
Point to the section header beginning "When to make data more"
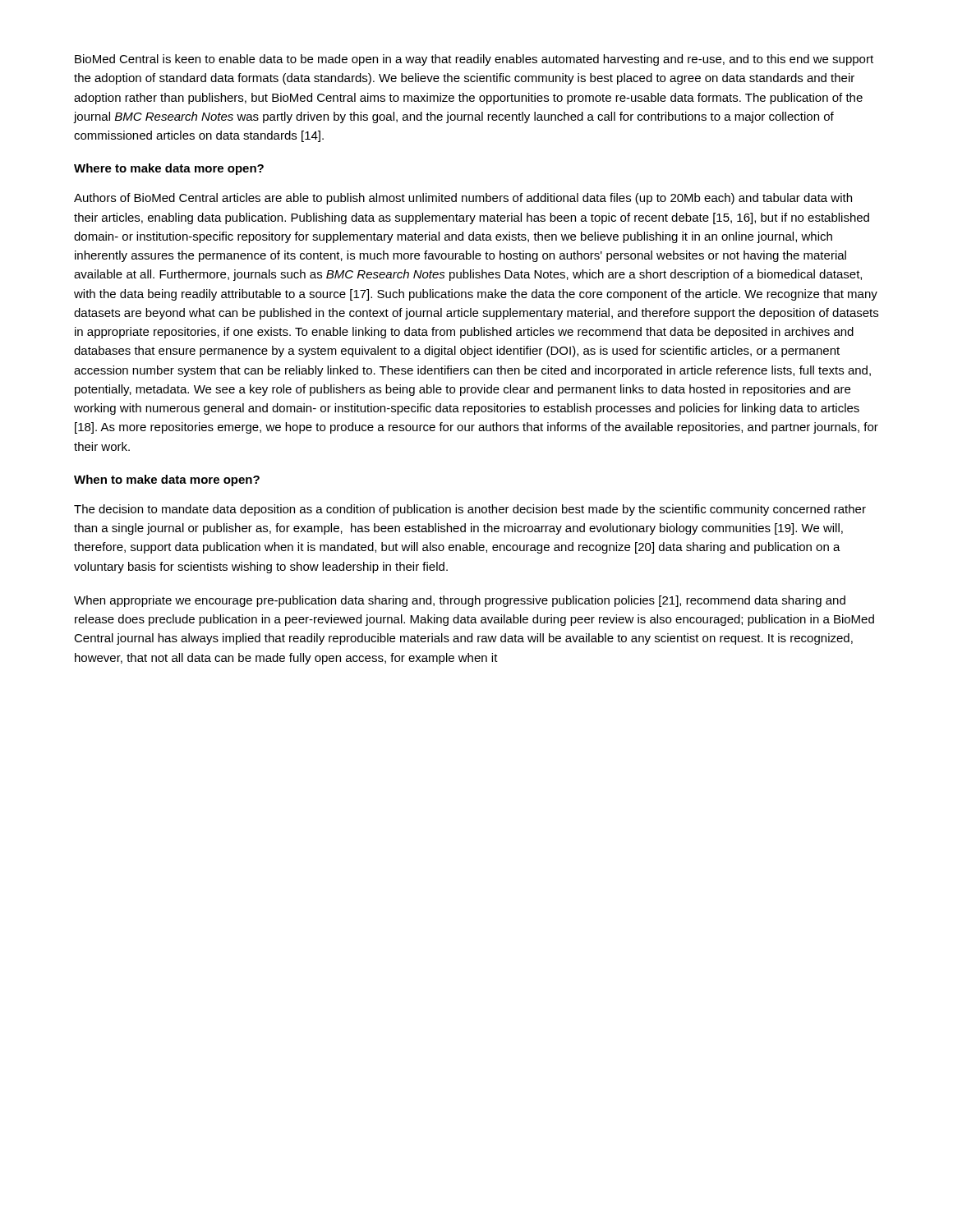click(167, 479)
